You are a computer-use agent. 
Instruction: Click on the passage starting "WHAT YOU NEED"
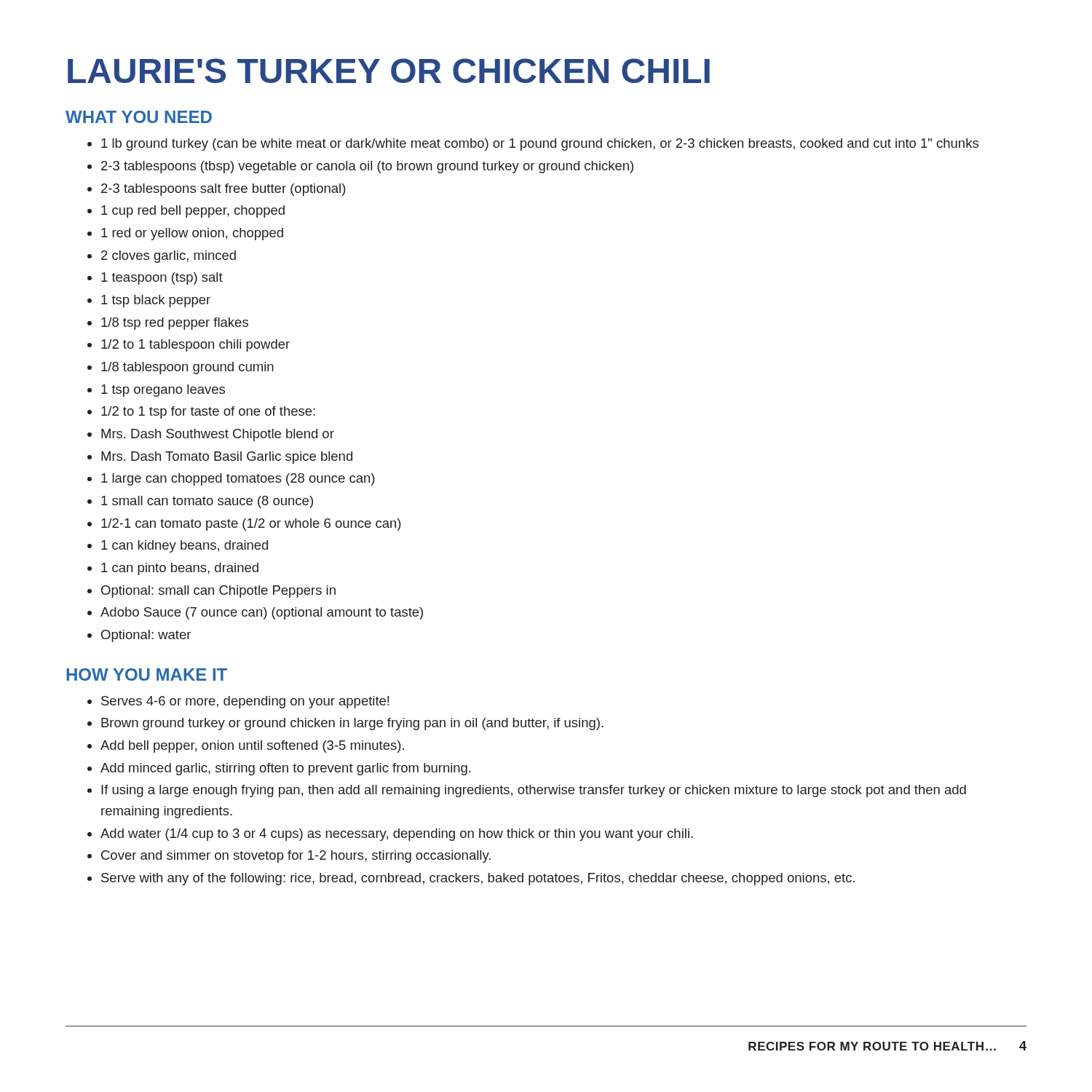(x=139, y=117)
